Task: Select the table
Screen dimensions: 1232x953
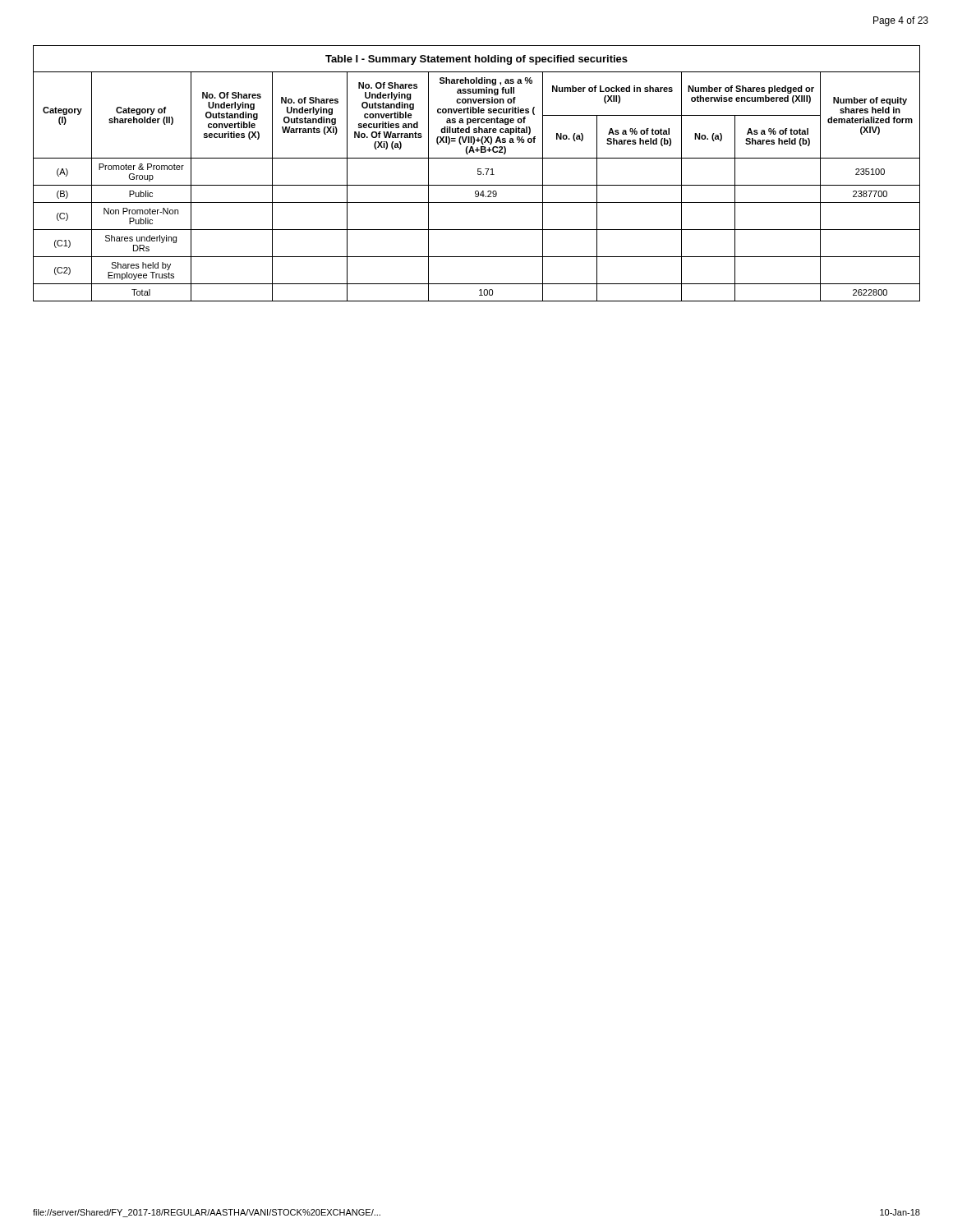Action: click(x=476, y=173)
